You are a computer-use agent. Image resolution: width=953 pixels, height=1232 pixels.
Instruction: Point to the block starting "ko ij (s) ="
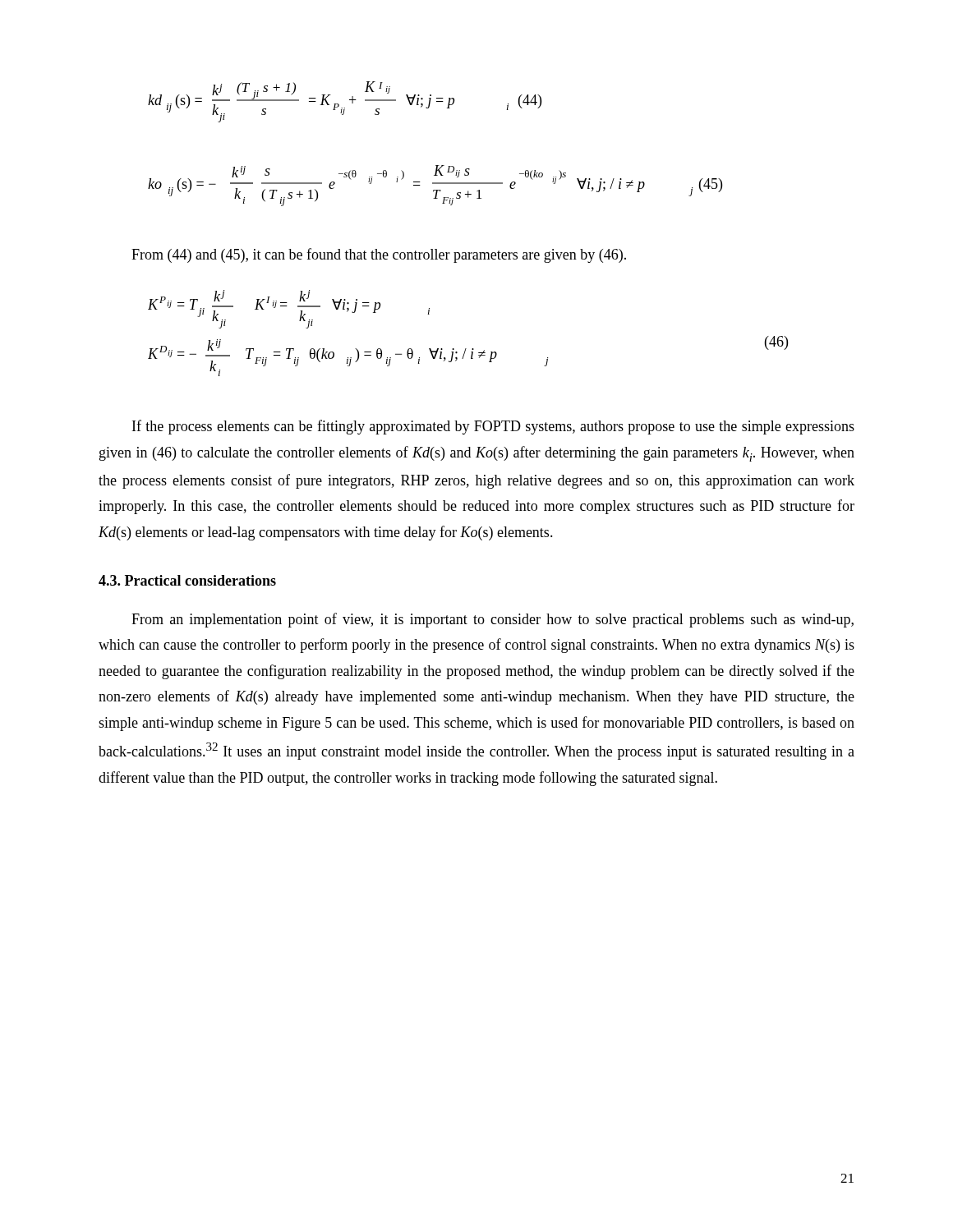tap(476, 184)
